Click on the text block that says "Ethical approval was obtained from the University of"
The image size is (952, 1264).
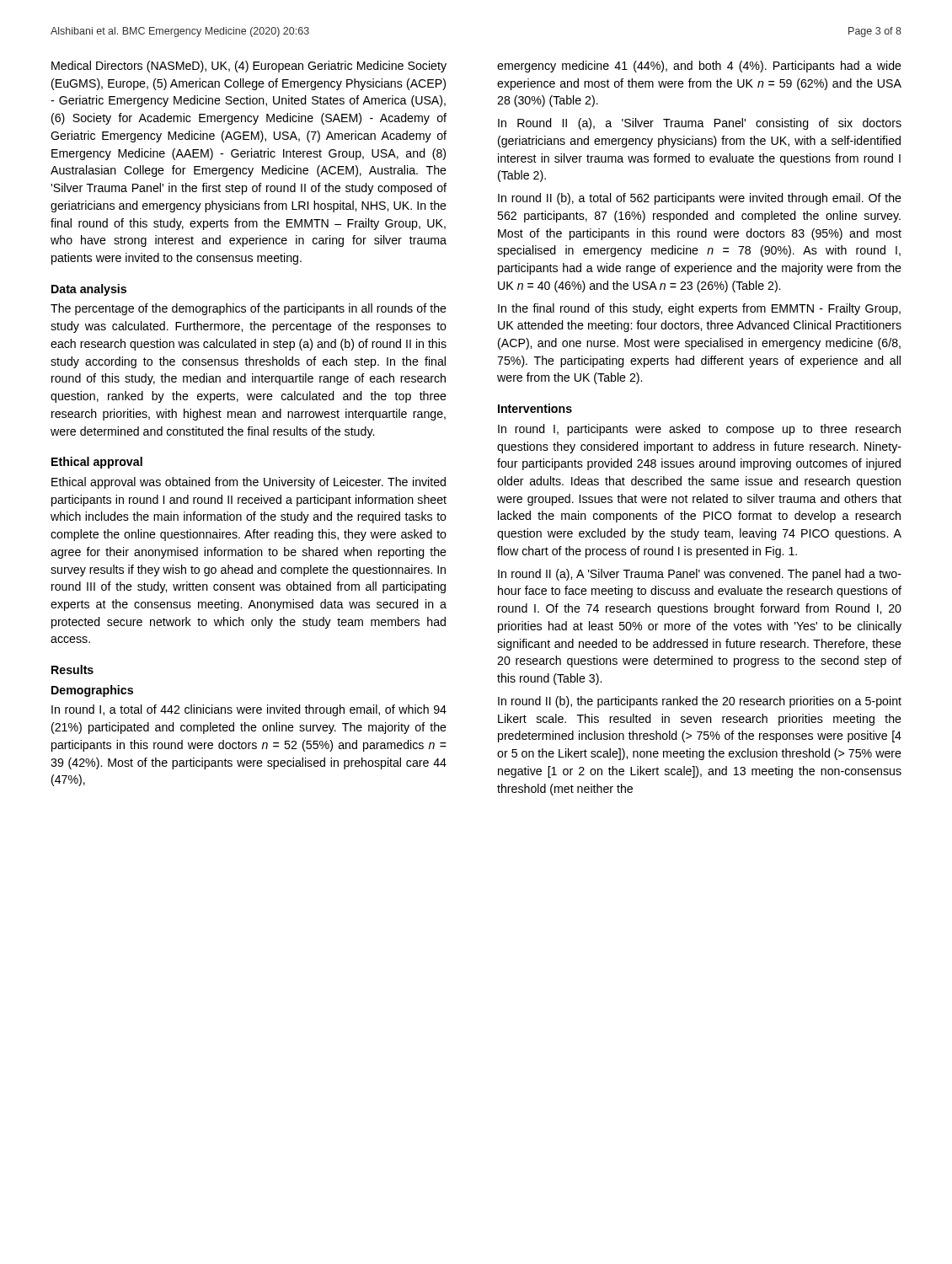[249, 561]
